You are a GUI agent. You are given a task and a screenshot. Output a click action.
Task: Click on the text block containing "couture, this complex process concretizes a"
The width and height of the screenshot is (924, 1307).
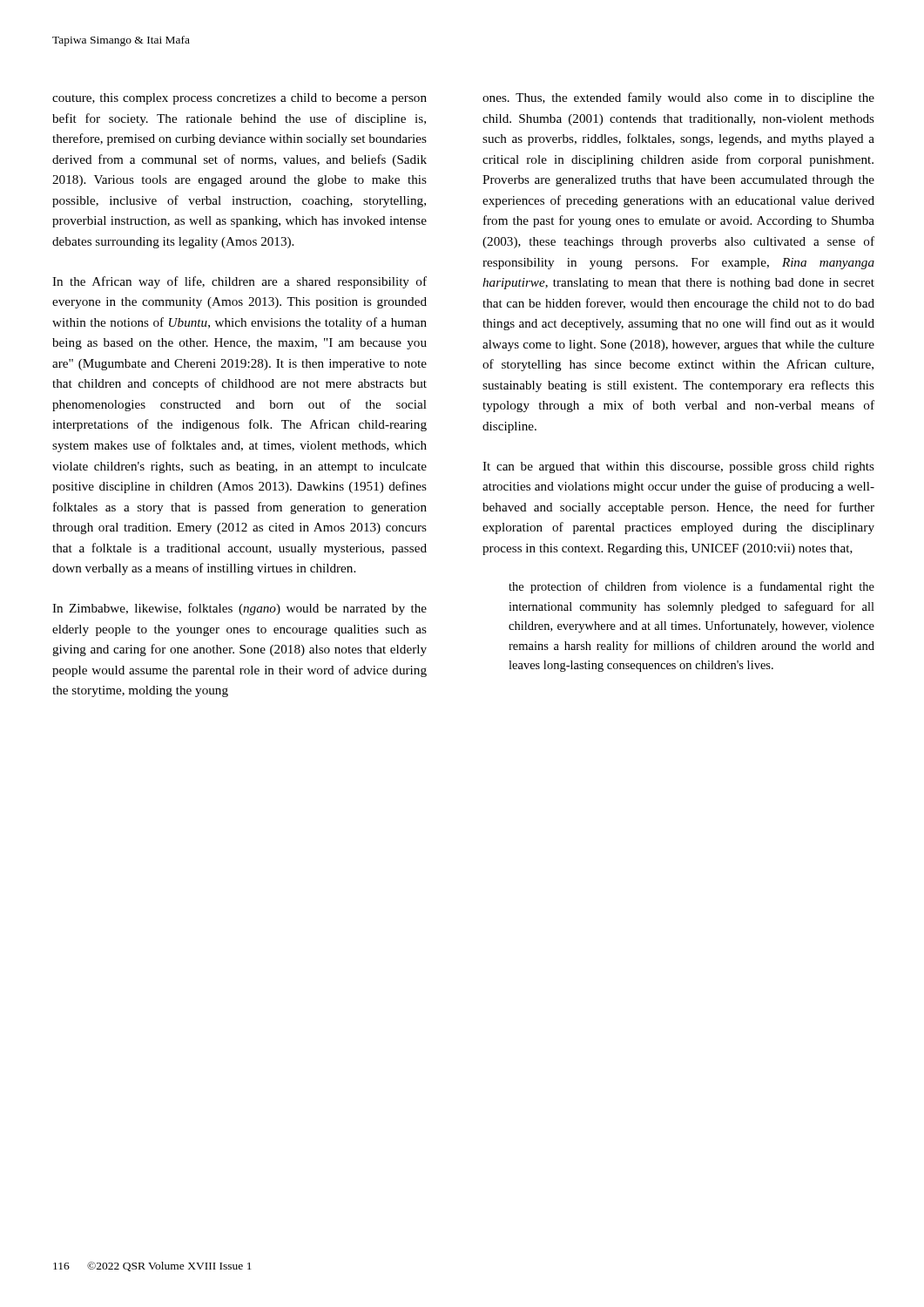[x=240, y=169]
